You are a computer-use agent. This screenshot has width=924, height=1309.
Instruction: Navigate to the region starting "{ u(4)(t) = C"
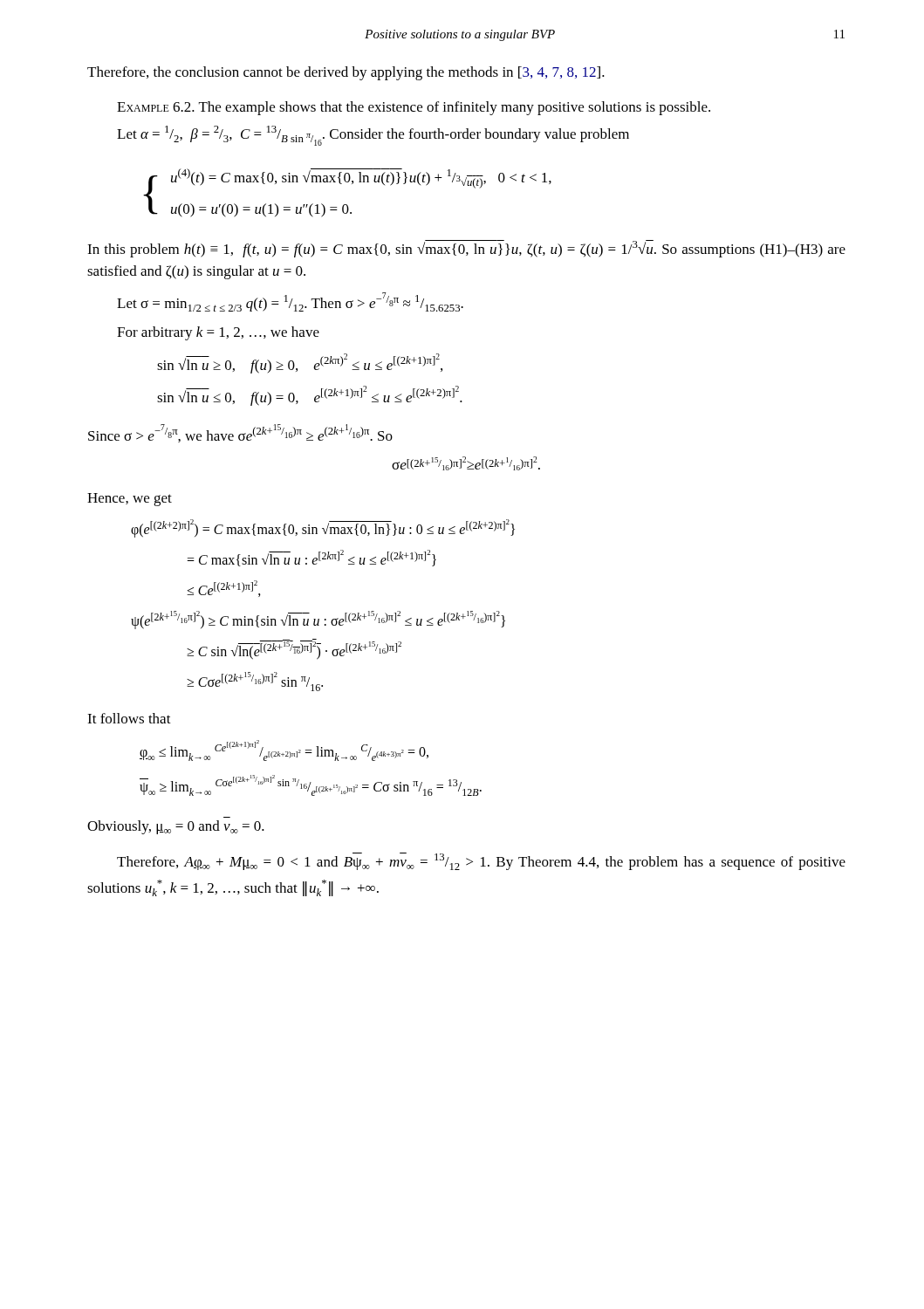[x=346, y=193]
